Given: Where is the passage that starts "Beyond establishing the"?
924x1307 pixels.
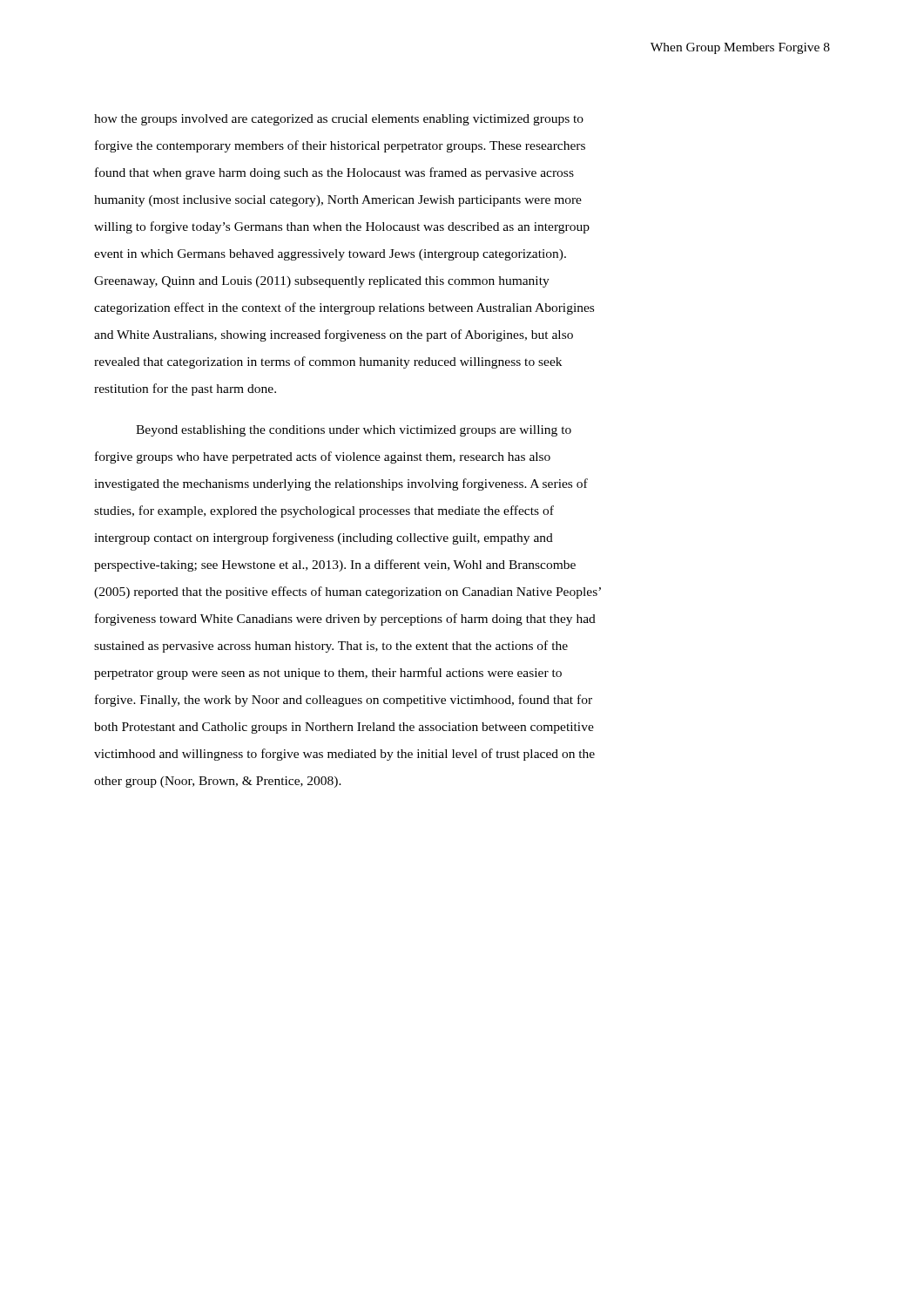Looking at the screenshot, I should [x=462, y=605].
